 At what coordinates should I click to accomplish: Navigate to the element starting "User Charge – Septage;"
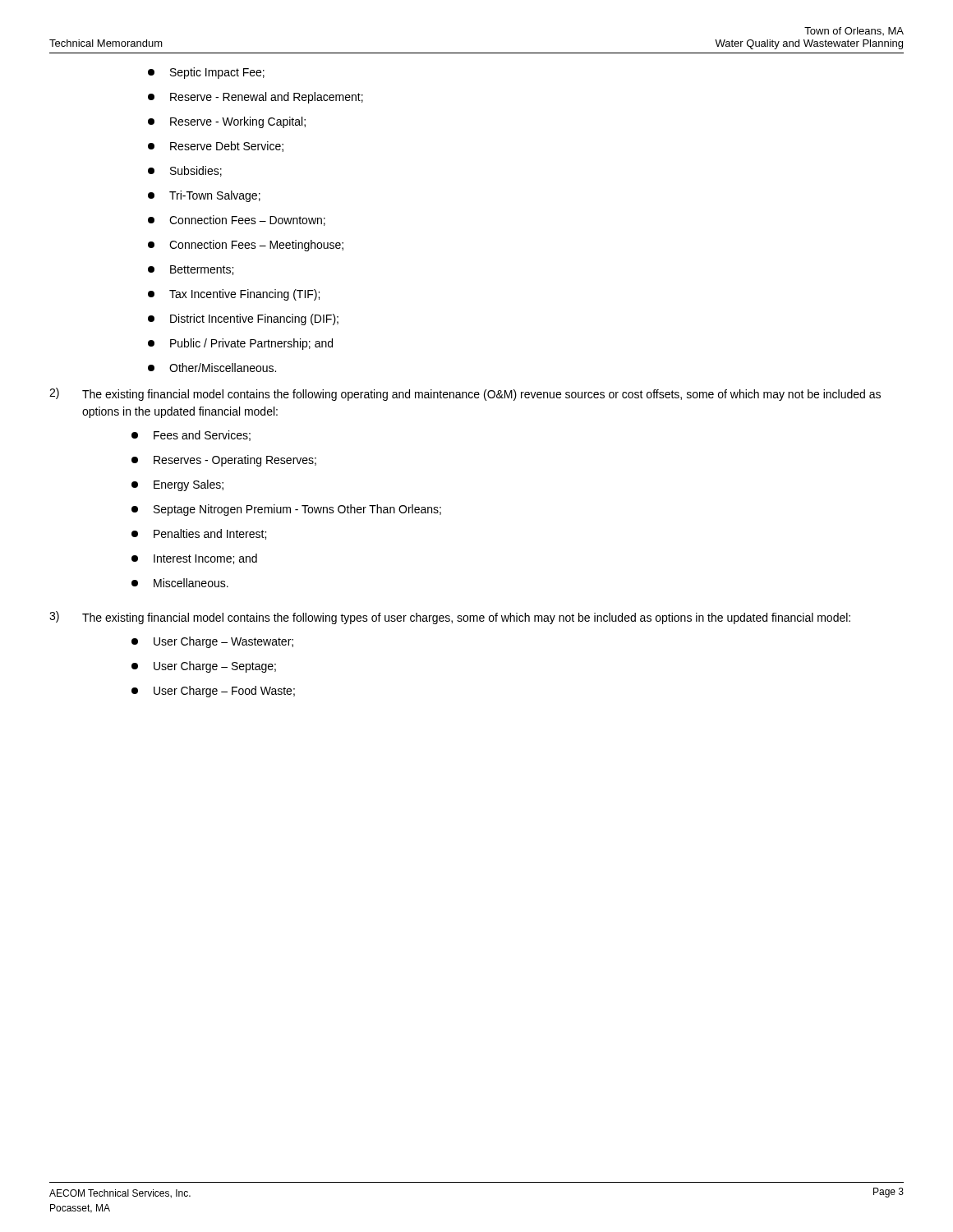pos(204,667)
